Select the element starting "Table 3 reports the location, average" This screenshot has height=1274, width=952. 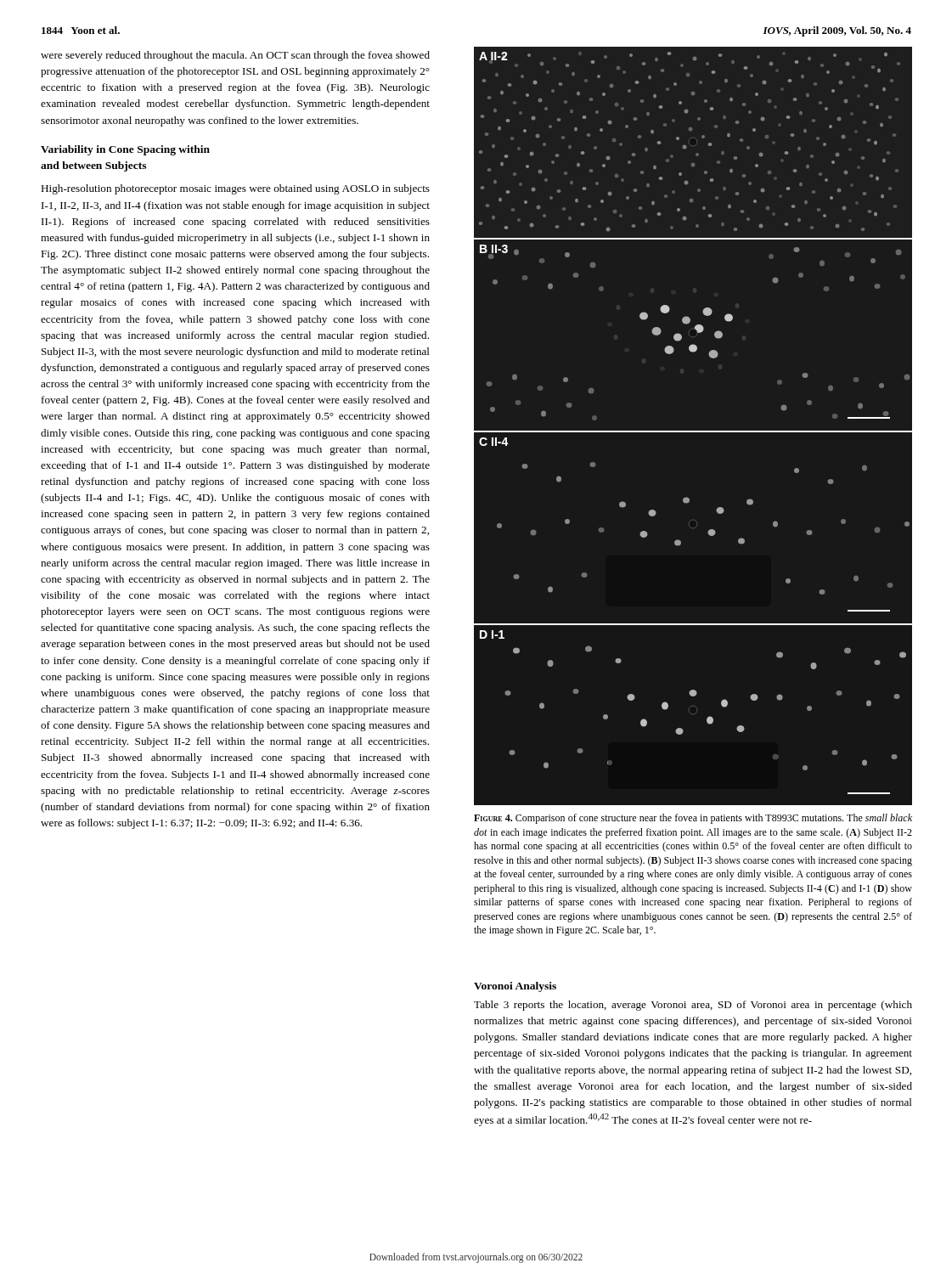[693, 1062]
